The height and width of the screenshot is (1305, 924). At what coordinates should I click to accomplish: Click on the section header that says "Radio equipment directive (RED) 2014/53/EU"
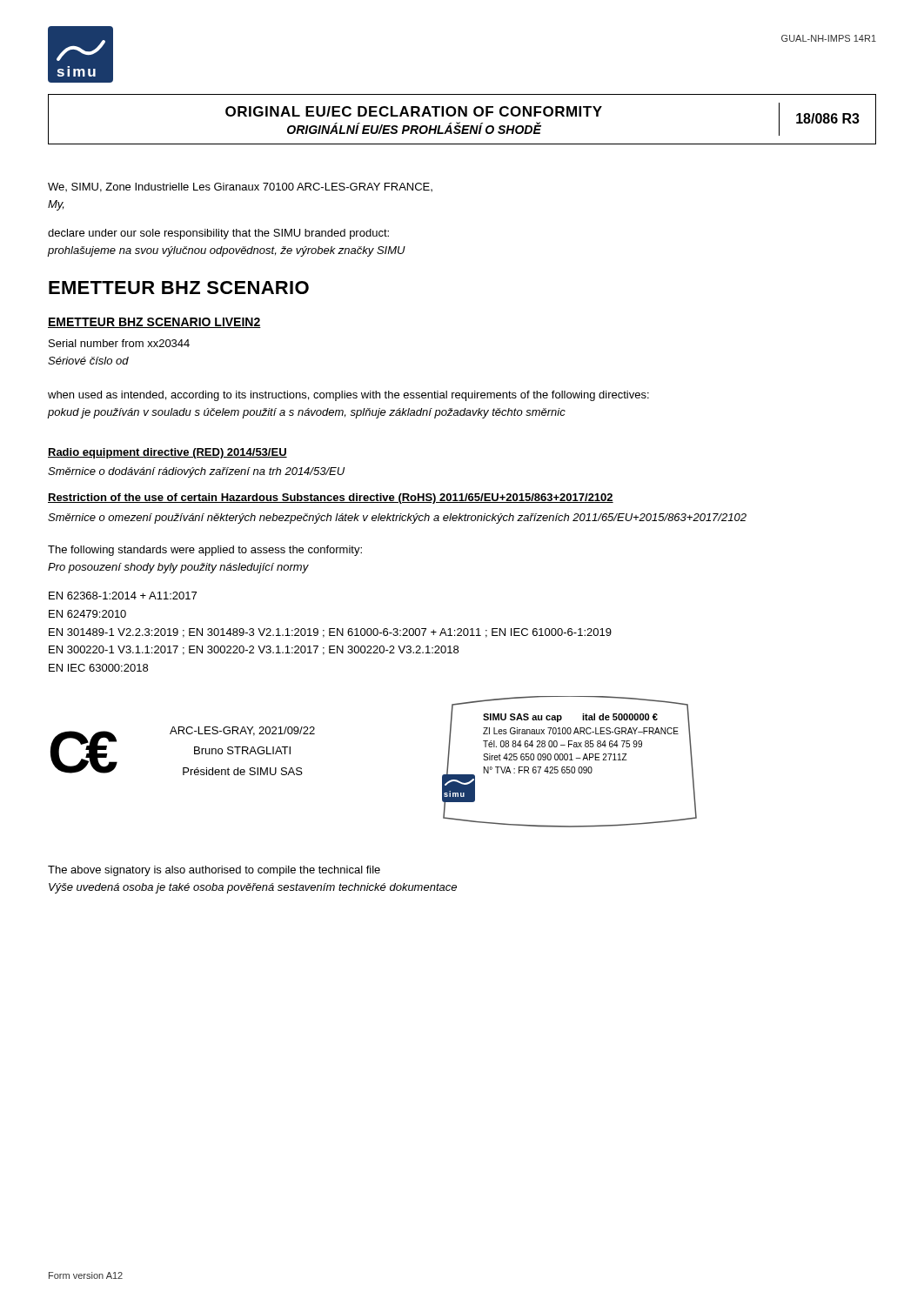click(167, 452)
